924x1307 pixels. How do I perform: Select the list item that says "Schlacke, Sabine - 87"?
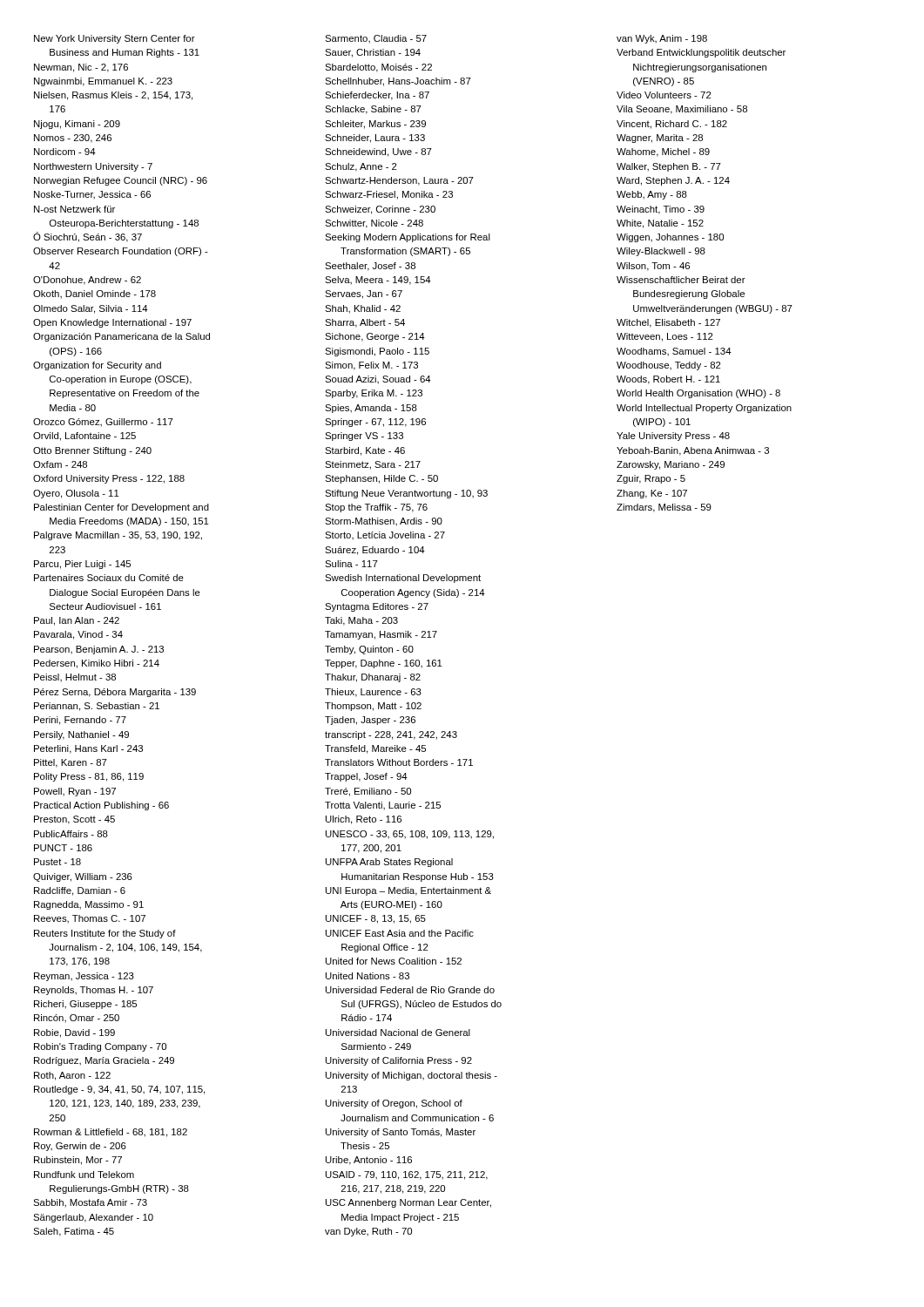click(x=373, y=109)
